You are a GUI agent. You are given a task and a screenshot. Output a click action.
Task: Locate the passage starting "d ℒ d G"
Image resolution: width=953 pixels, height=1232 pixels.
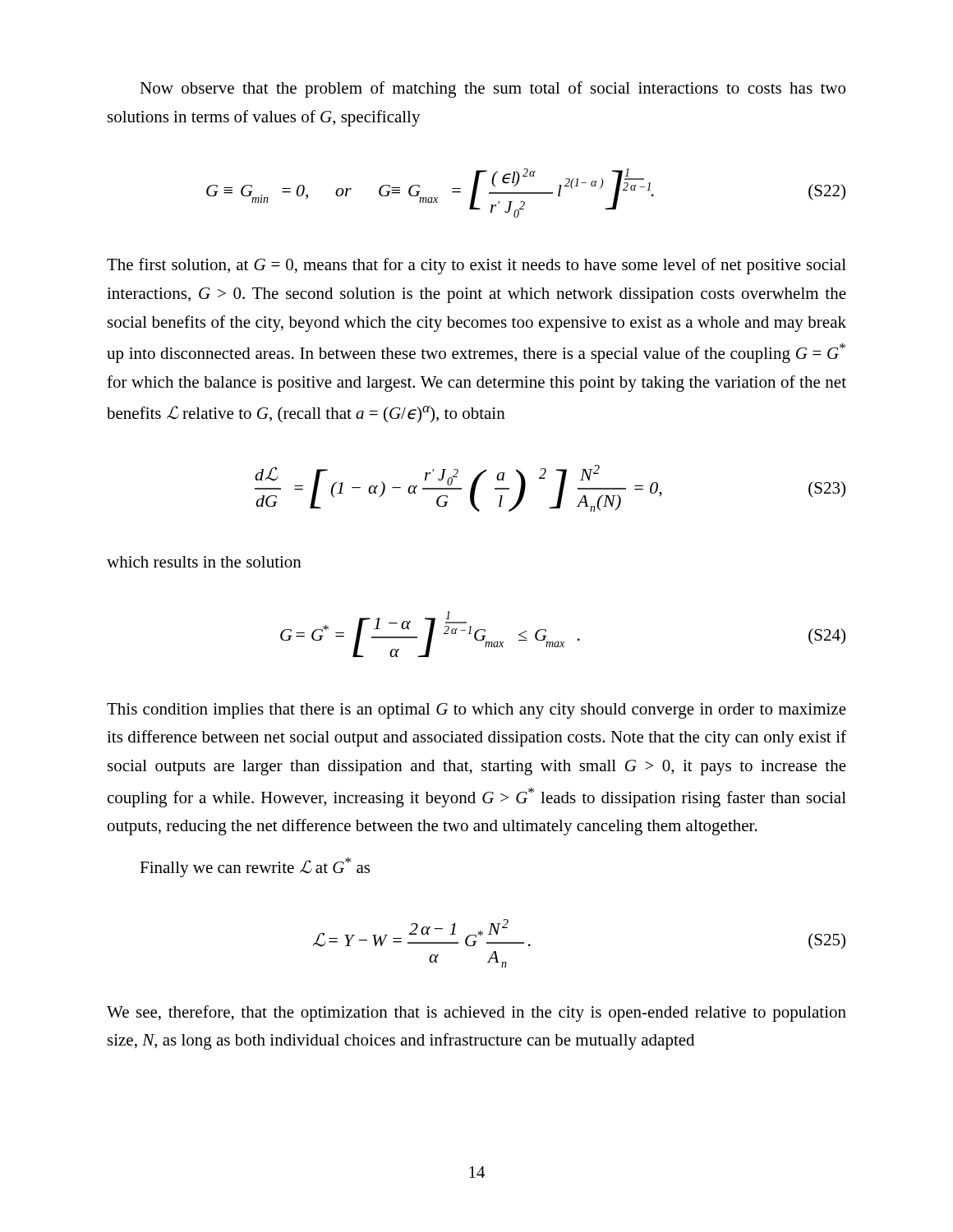(476, 488)
